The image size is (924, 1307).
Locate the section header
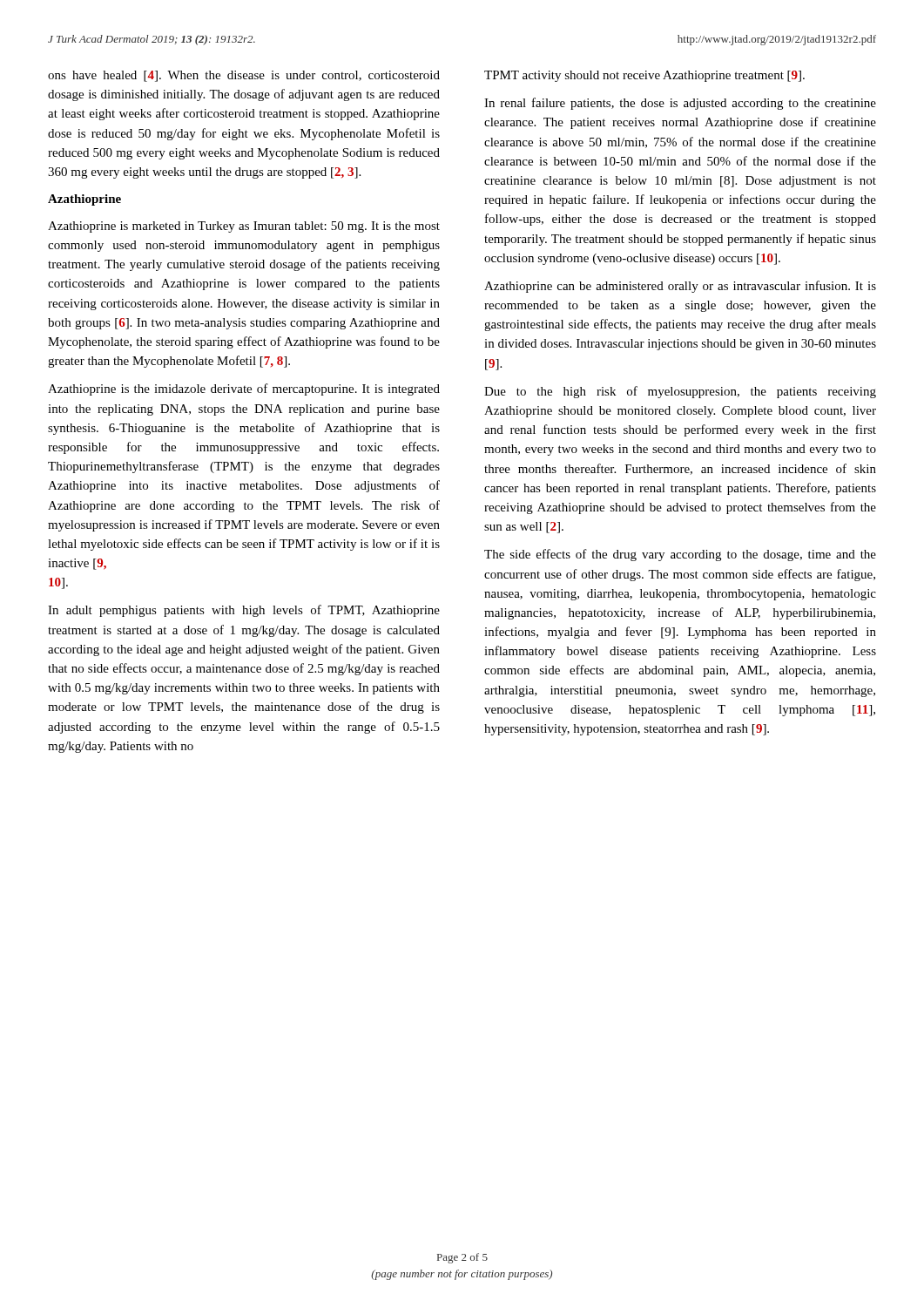(x=85, y=199)
